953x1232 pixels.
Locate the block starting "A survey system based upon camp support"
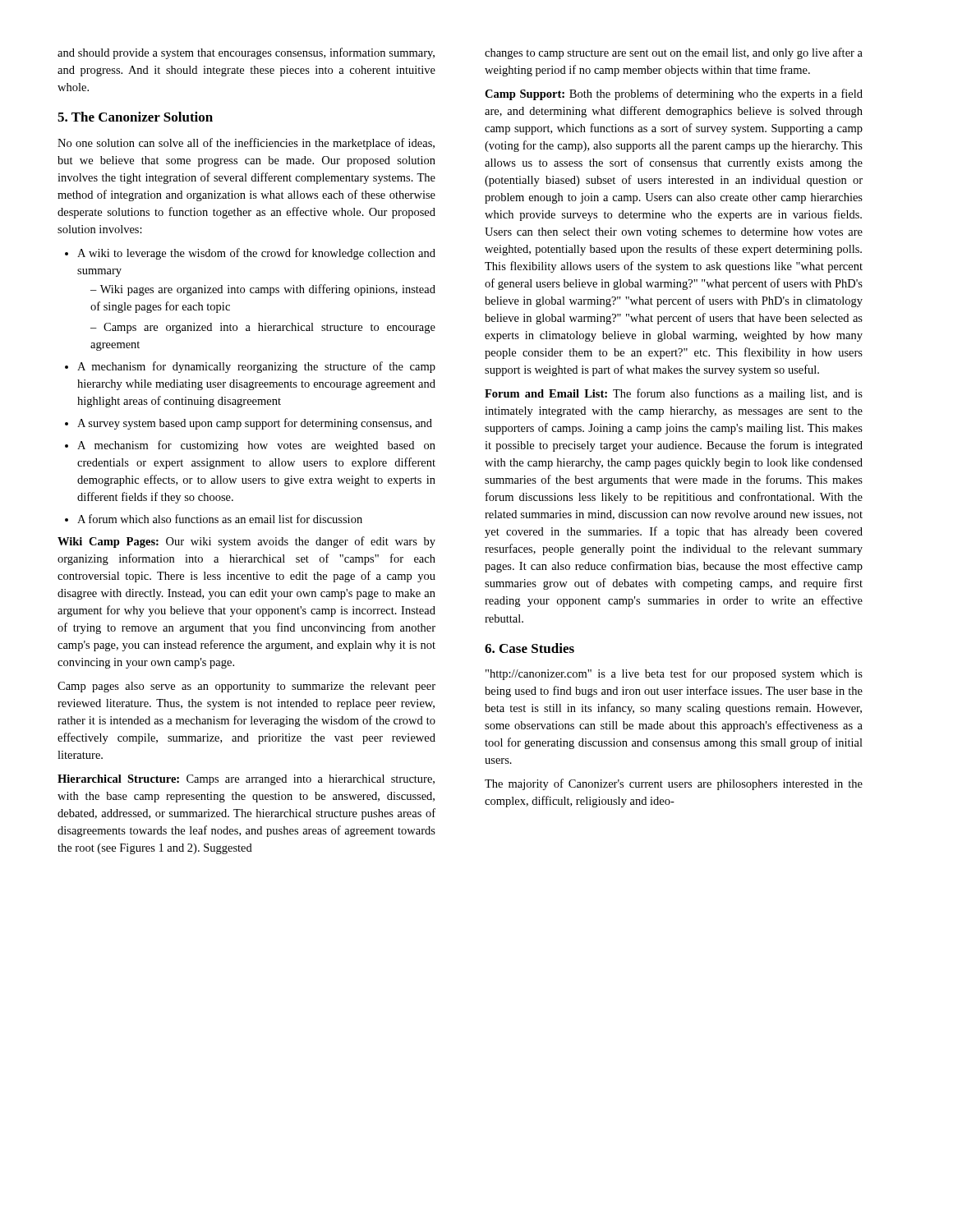[x=246, y=423]
